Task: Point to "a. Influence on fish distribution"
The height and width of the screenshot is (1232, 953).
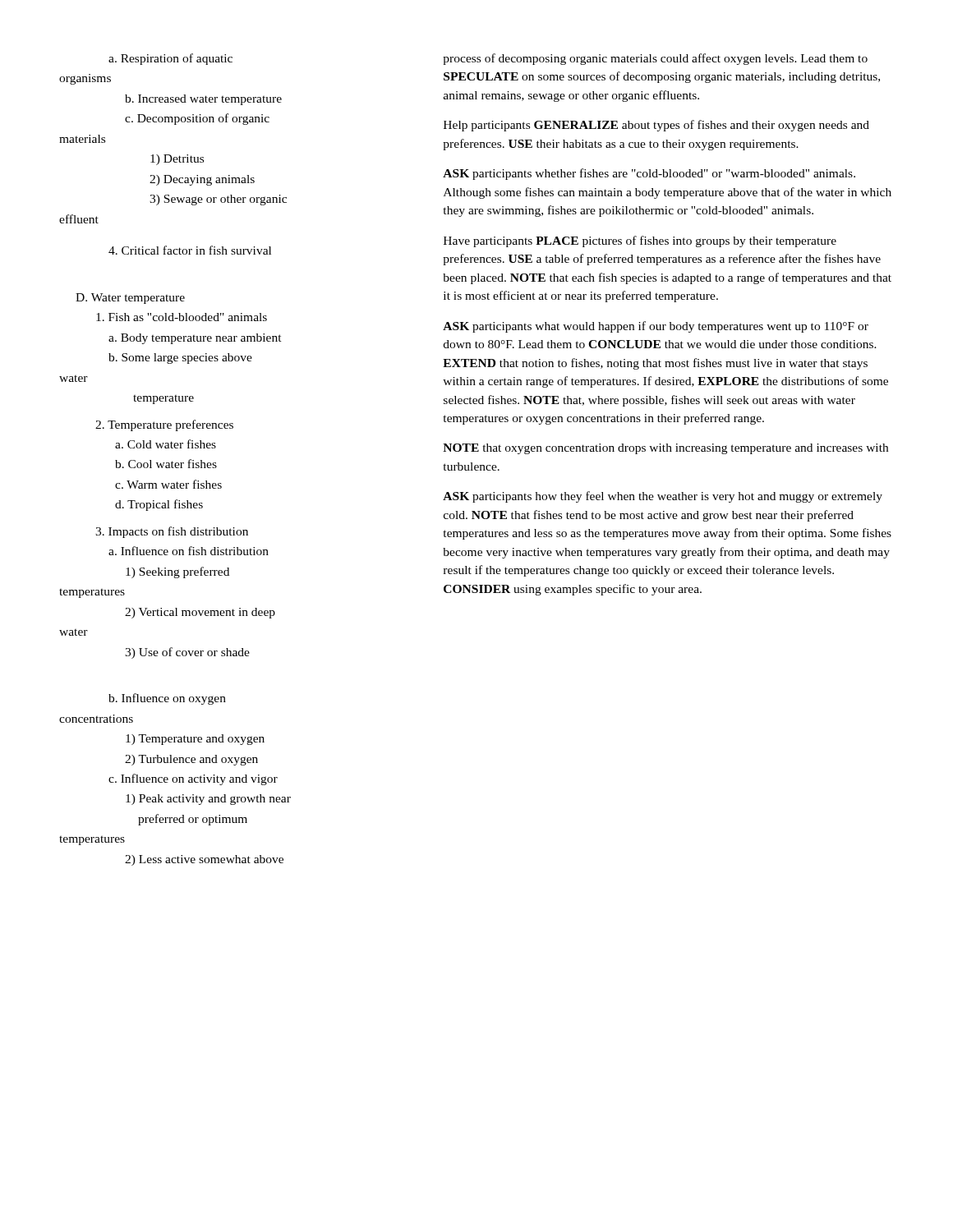Action: (x=189, y=551)
